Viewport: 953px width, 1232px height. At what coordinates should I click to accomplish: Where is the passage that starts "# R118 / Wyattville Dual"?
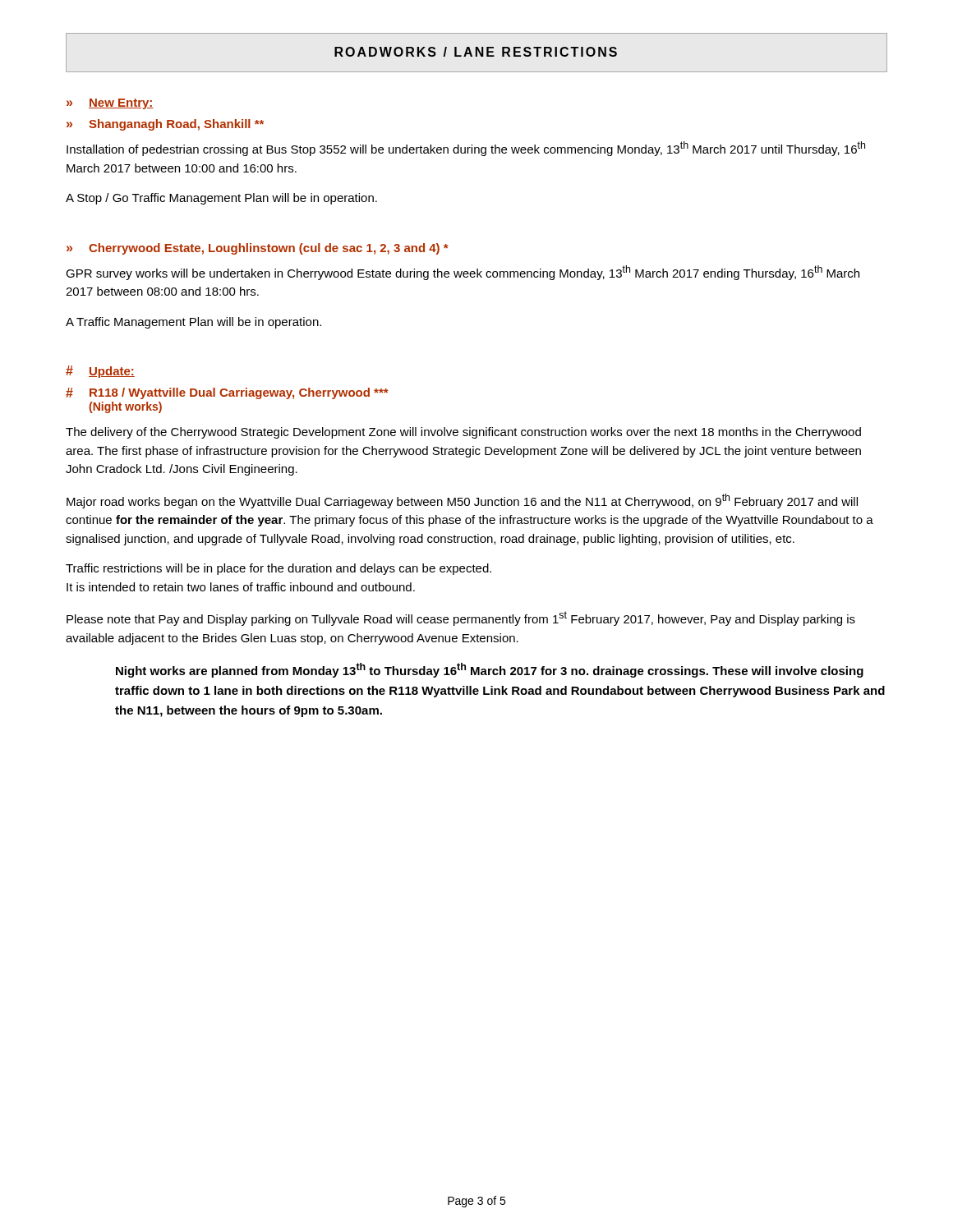227,399
